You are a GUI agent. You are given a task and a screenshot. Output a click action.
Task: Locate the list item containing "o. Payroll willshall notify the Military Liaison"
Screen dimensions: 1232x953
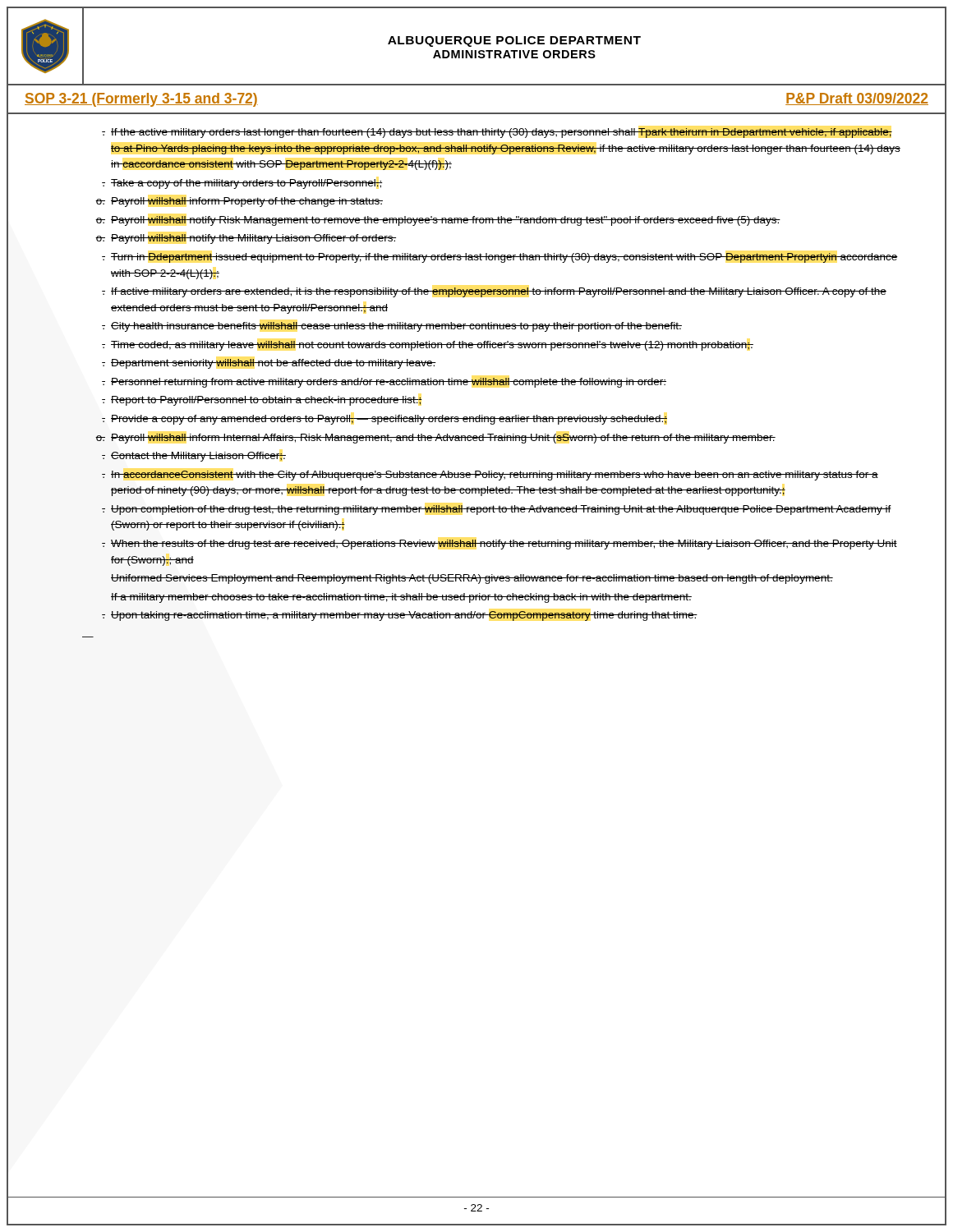coord(246,239)
